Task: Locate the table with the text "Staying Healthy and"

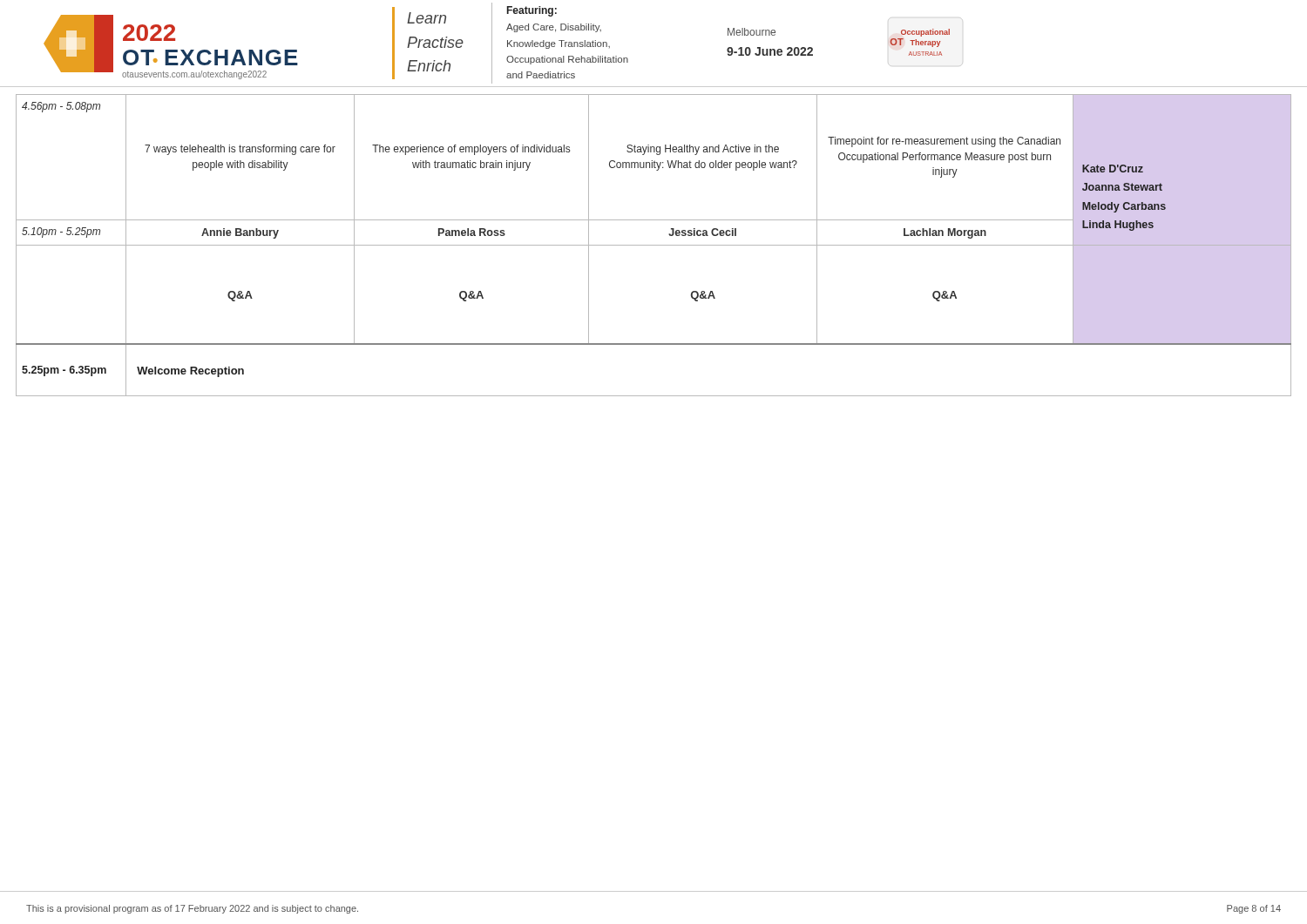Action: 654,489
